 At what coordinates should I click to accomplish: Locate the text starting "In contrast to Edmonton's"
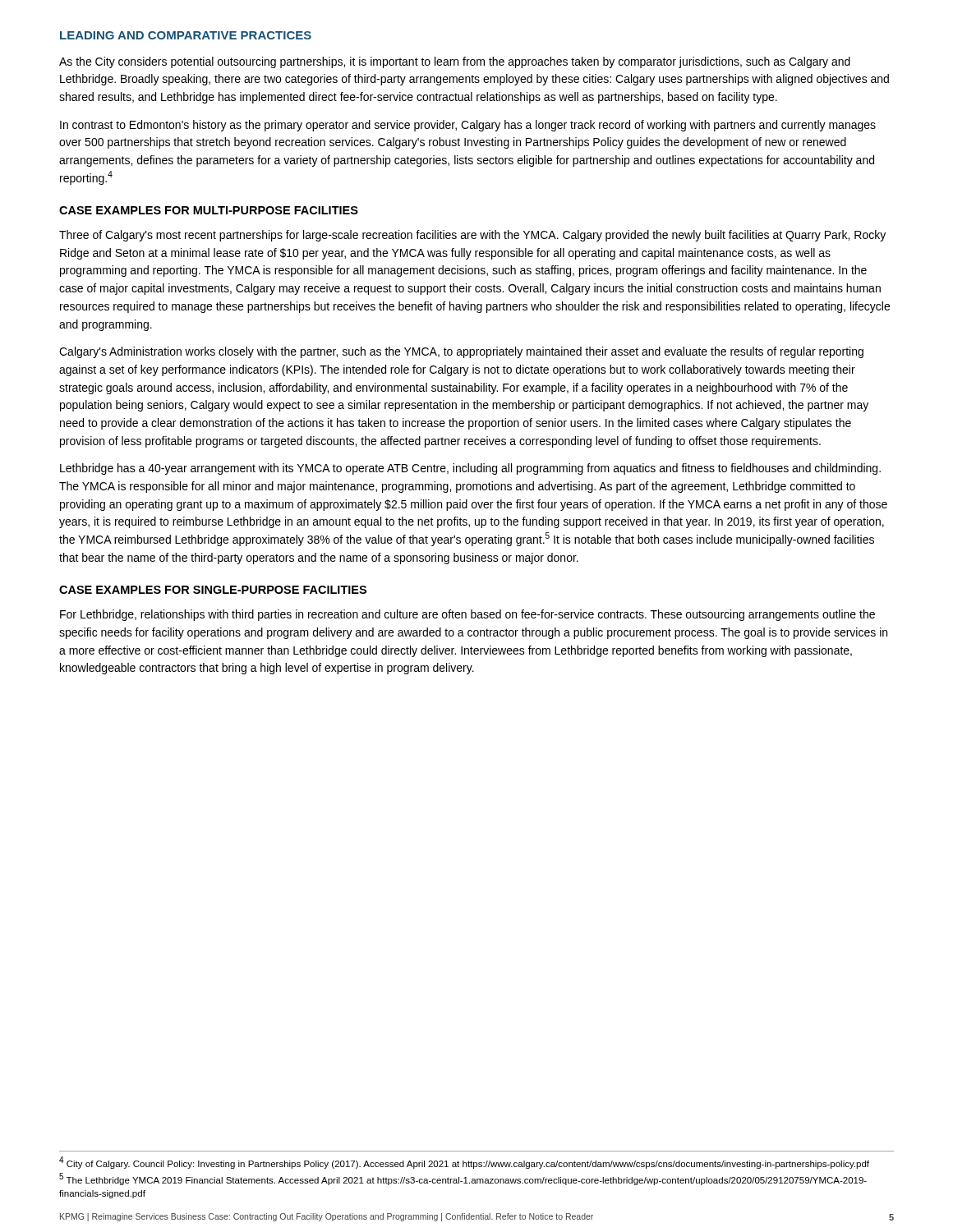point(476,152)
